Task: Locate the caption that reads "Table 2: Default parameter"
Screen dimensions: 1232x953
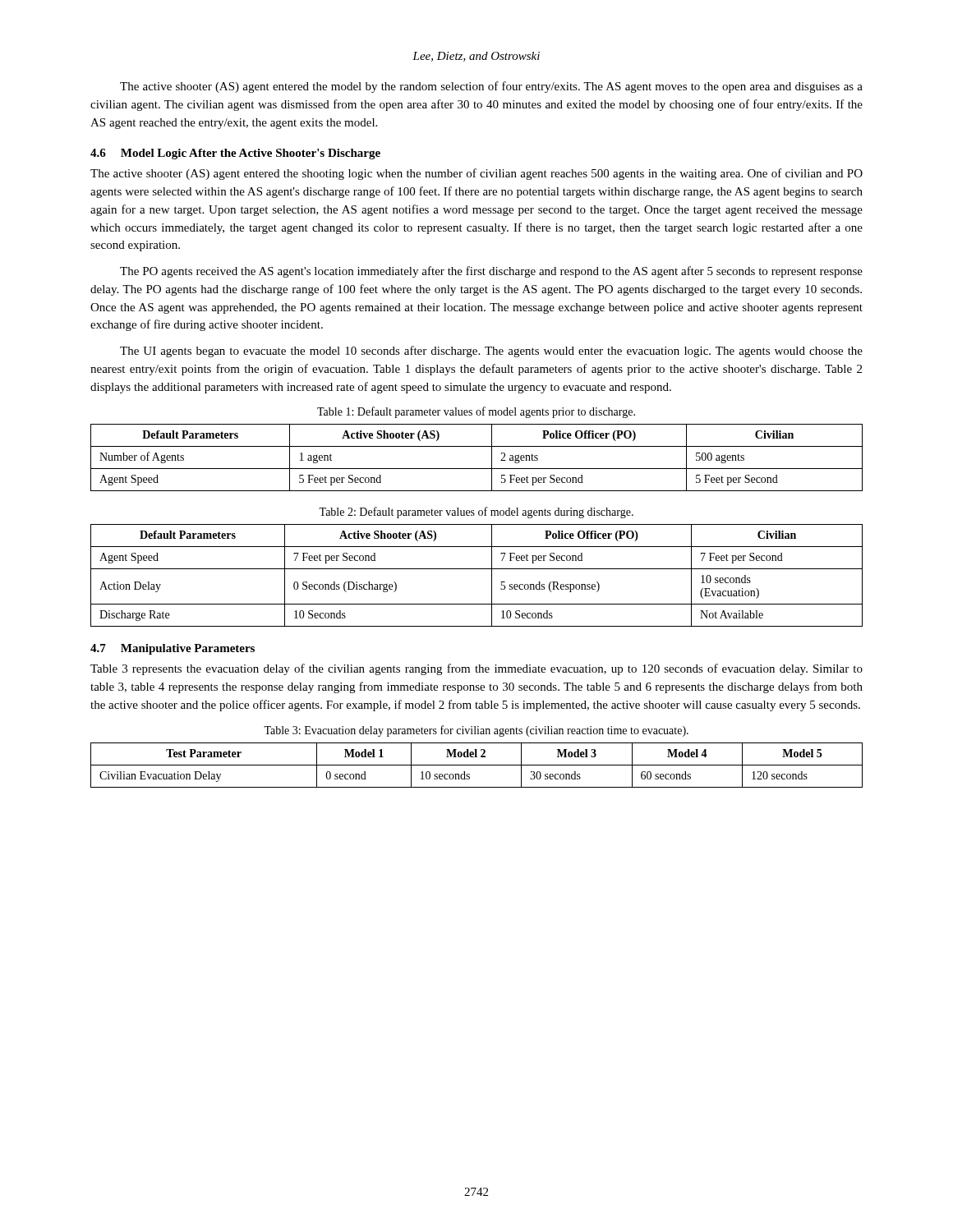Action: pos(476,512)
